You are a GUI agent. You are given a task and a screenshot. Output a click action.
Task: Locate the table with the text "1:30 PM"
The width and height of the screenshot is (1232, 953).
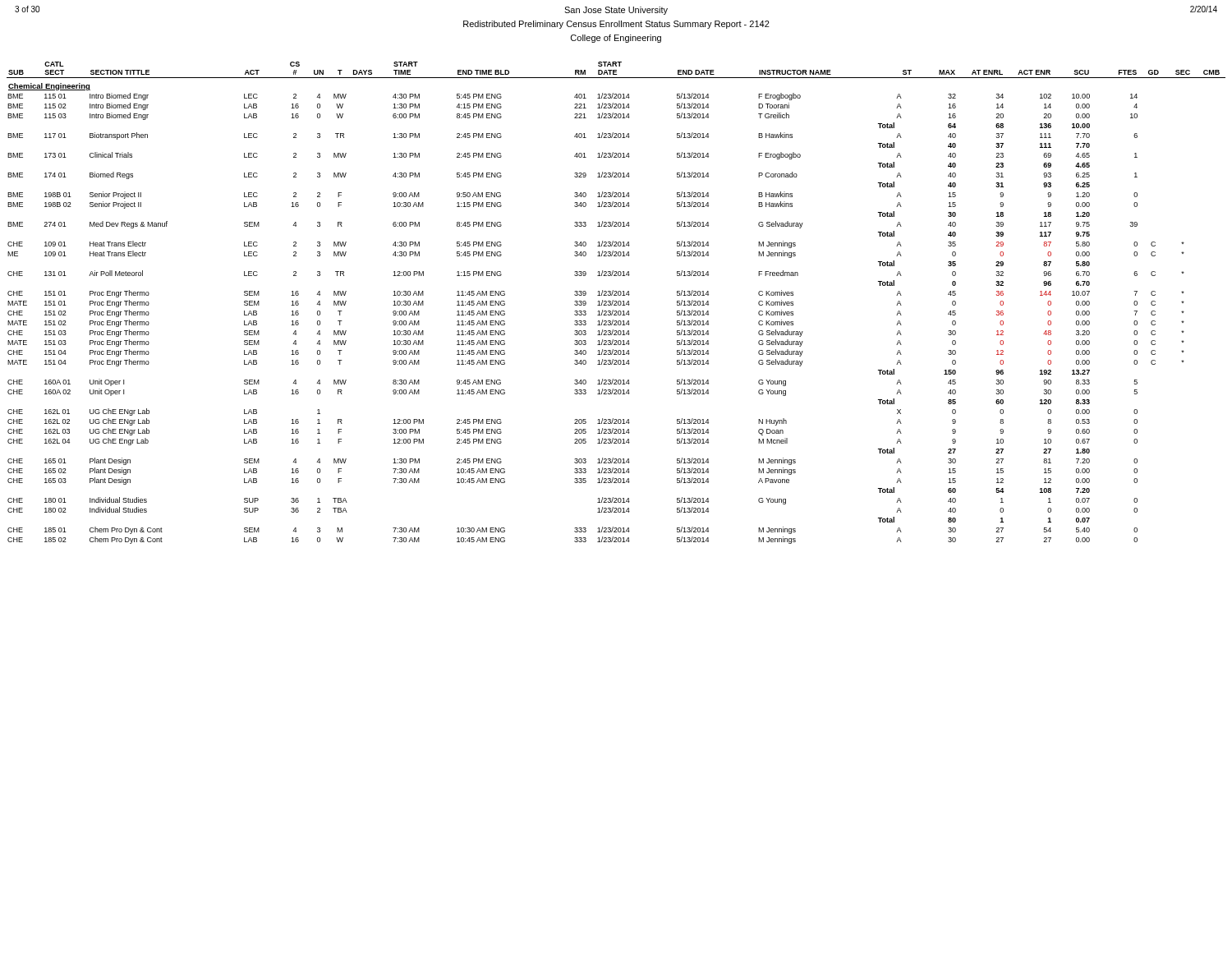point(616,302)
